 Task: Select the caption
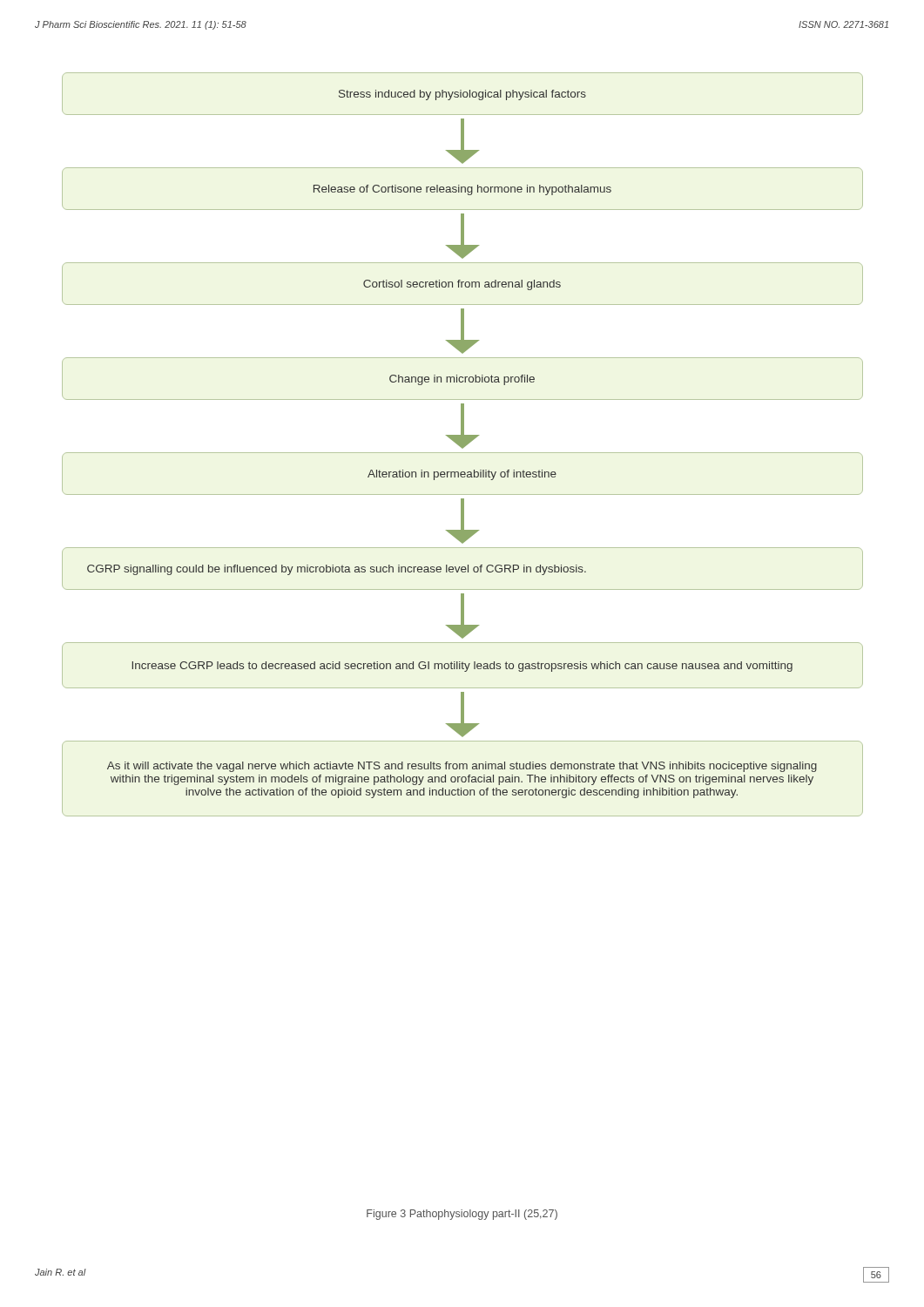pos(462,1214)
